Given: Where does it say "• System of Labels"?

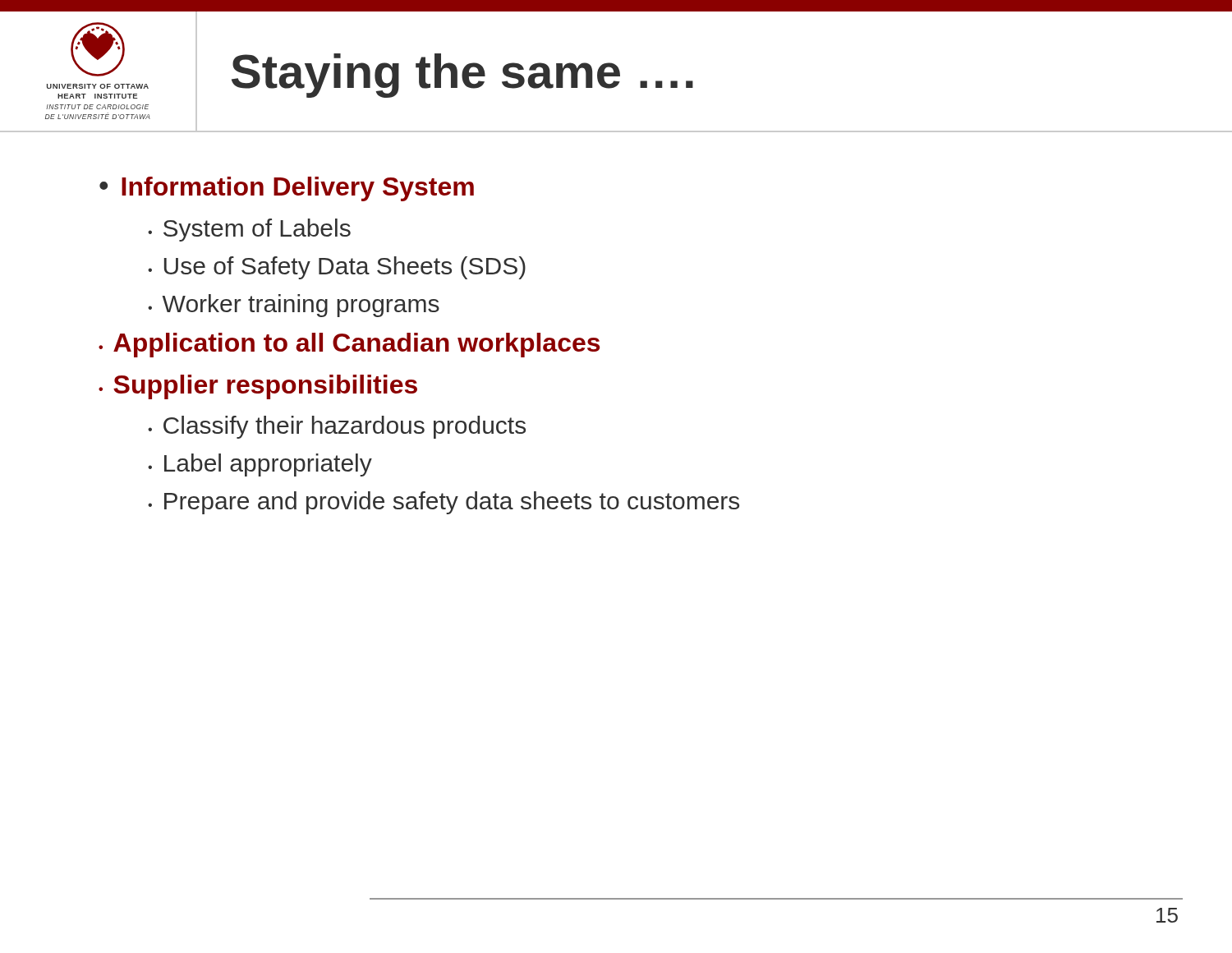Looking at the screenshot, I should (250, 228).
